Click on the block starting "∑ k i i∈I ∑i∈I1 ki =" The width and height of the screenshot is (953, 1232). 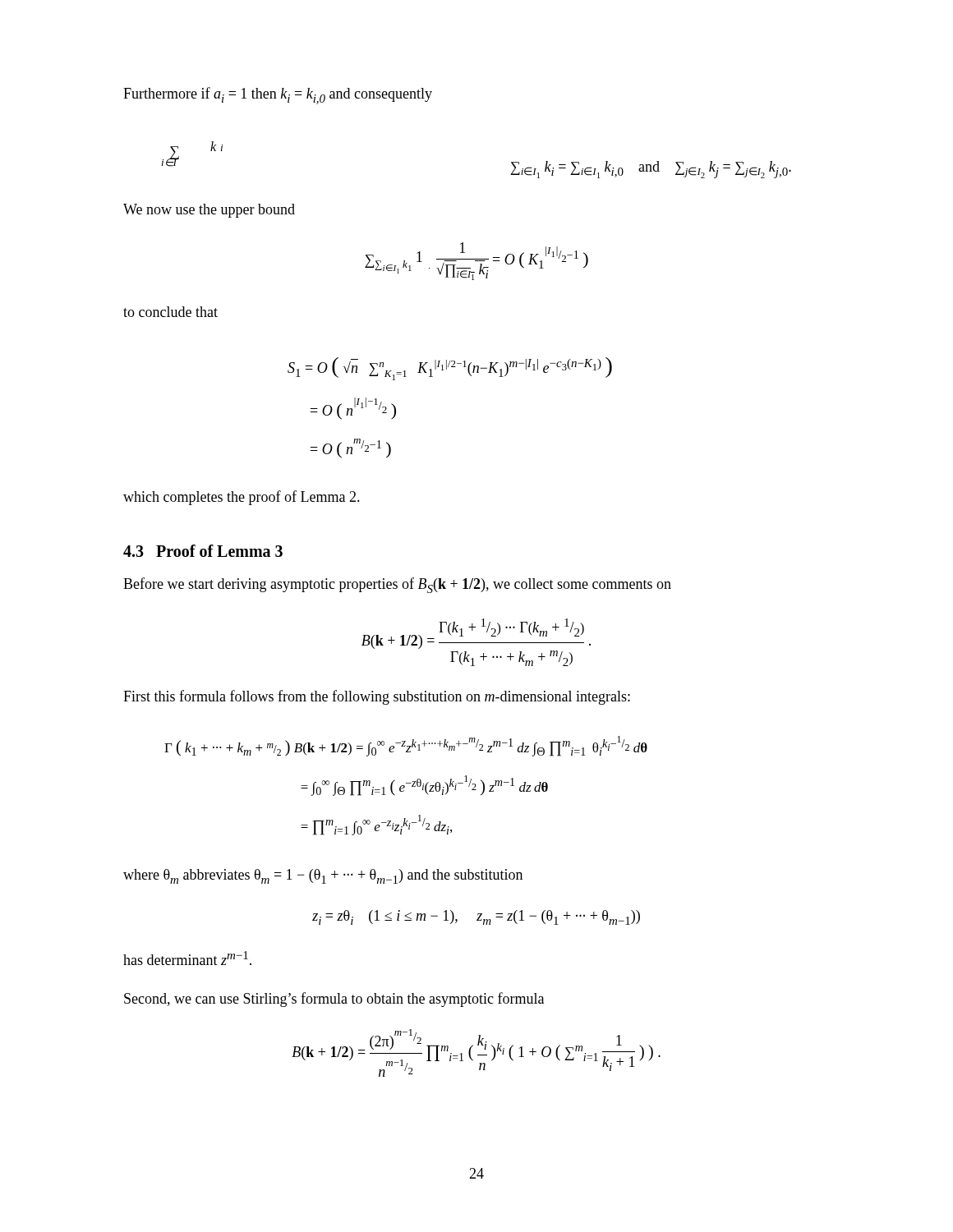coord(172,159)
